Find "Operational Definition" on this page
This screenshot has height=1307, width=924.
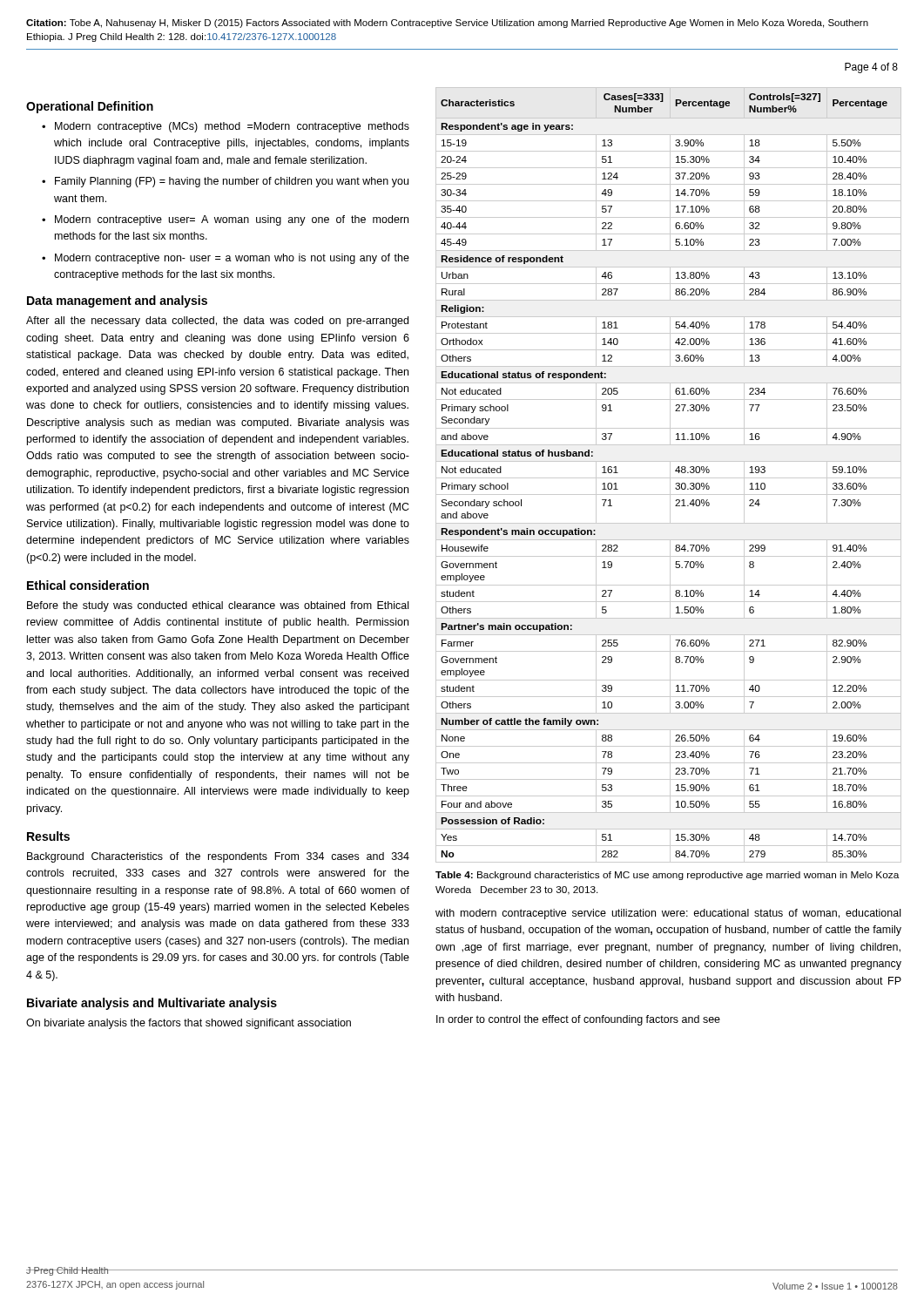point(90,106)
